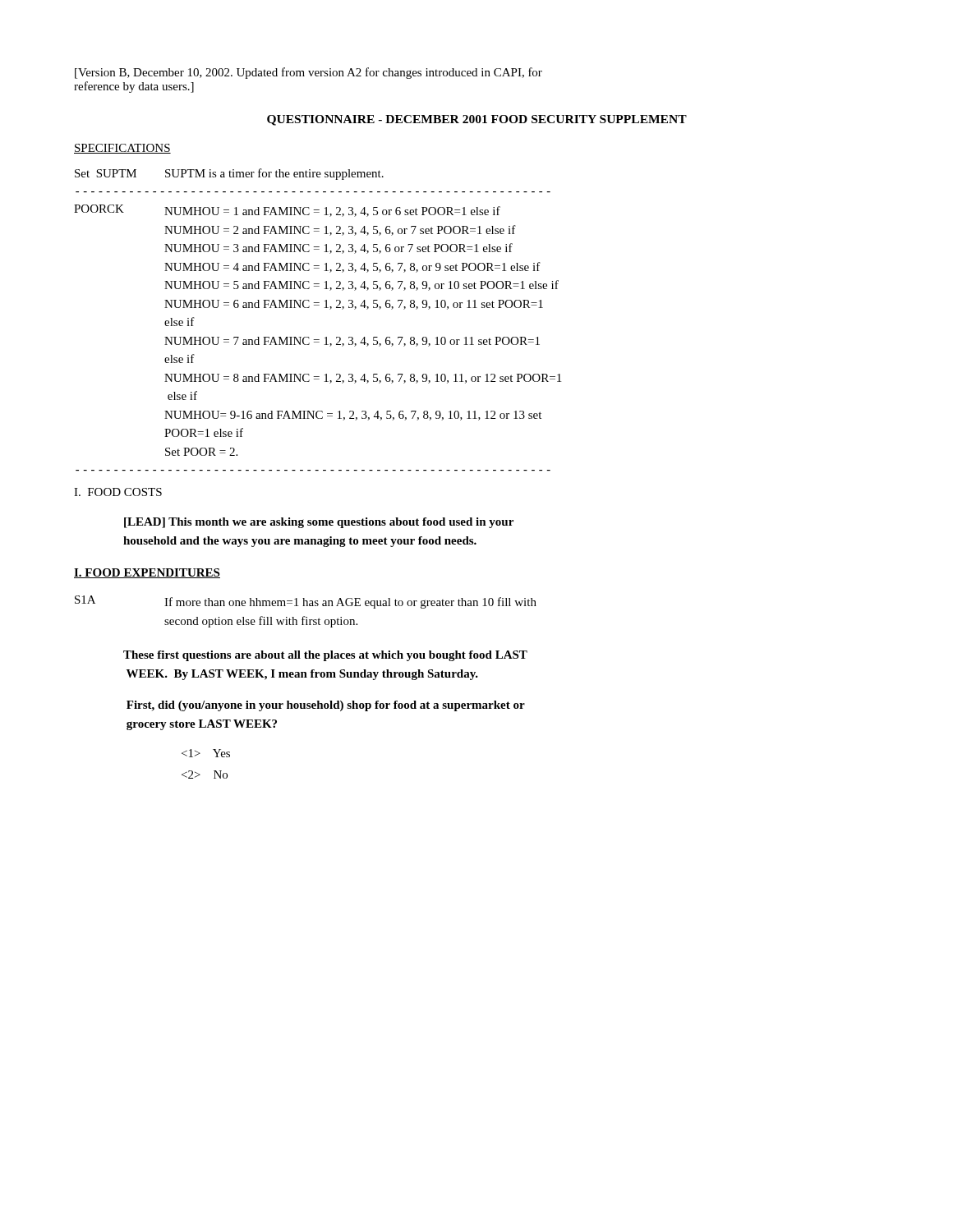
Task: Find the text block containing "Set SUPTM SUPTM is a timer for the"
Action: click(x=229, y=174)
